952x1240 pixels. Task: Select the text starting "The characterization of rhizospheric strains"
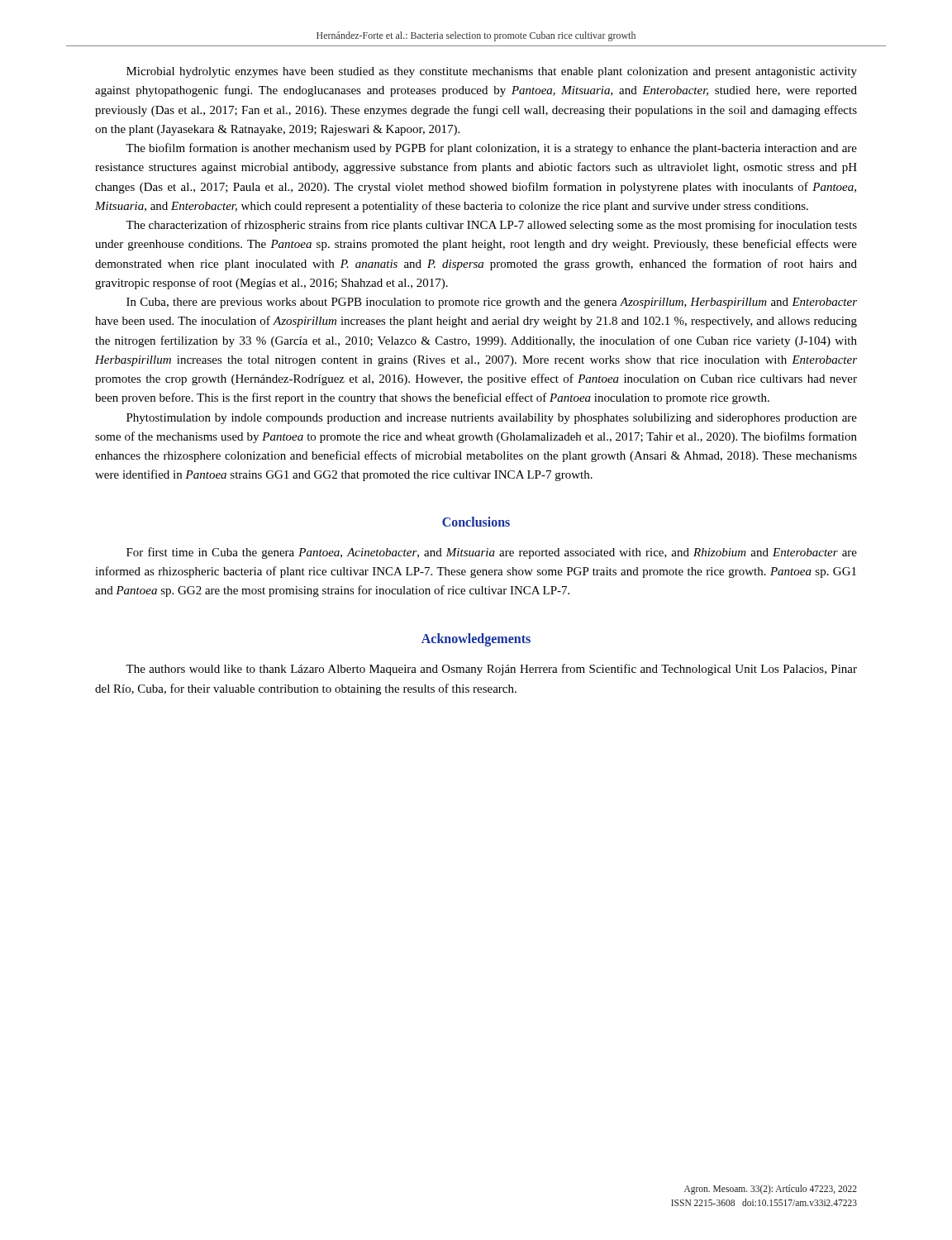(x=476, y=254)
